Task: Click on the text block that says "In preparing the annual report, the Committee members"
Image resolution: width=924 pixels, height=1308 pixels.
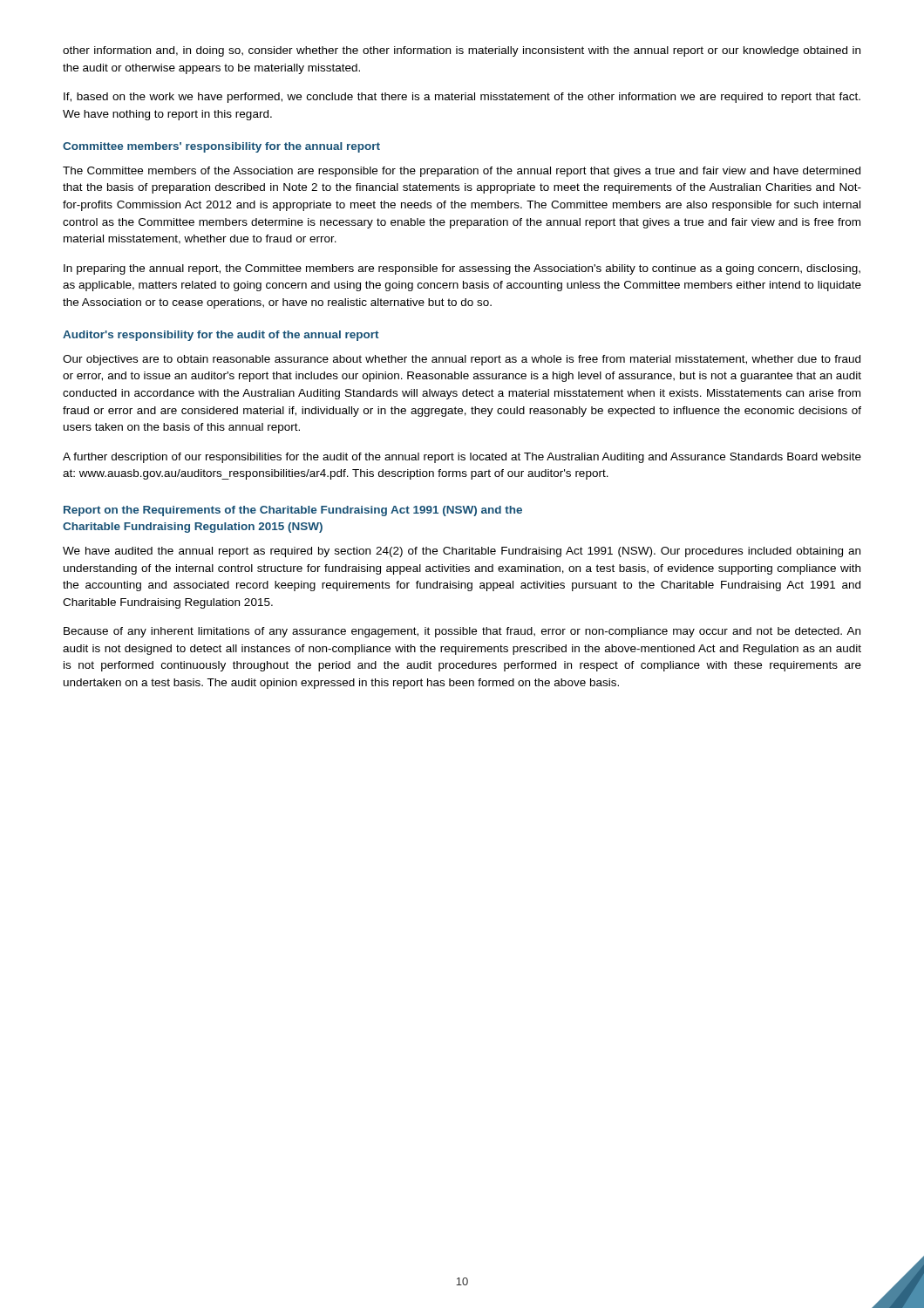Action: pos(462,285)
